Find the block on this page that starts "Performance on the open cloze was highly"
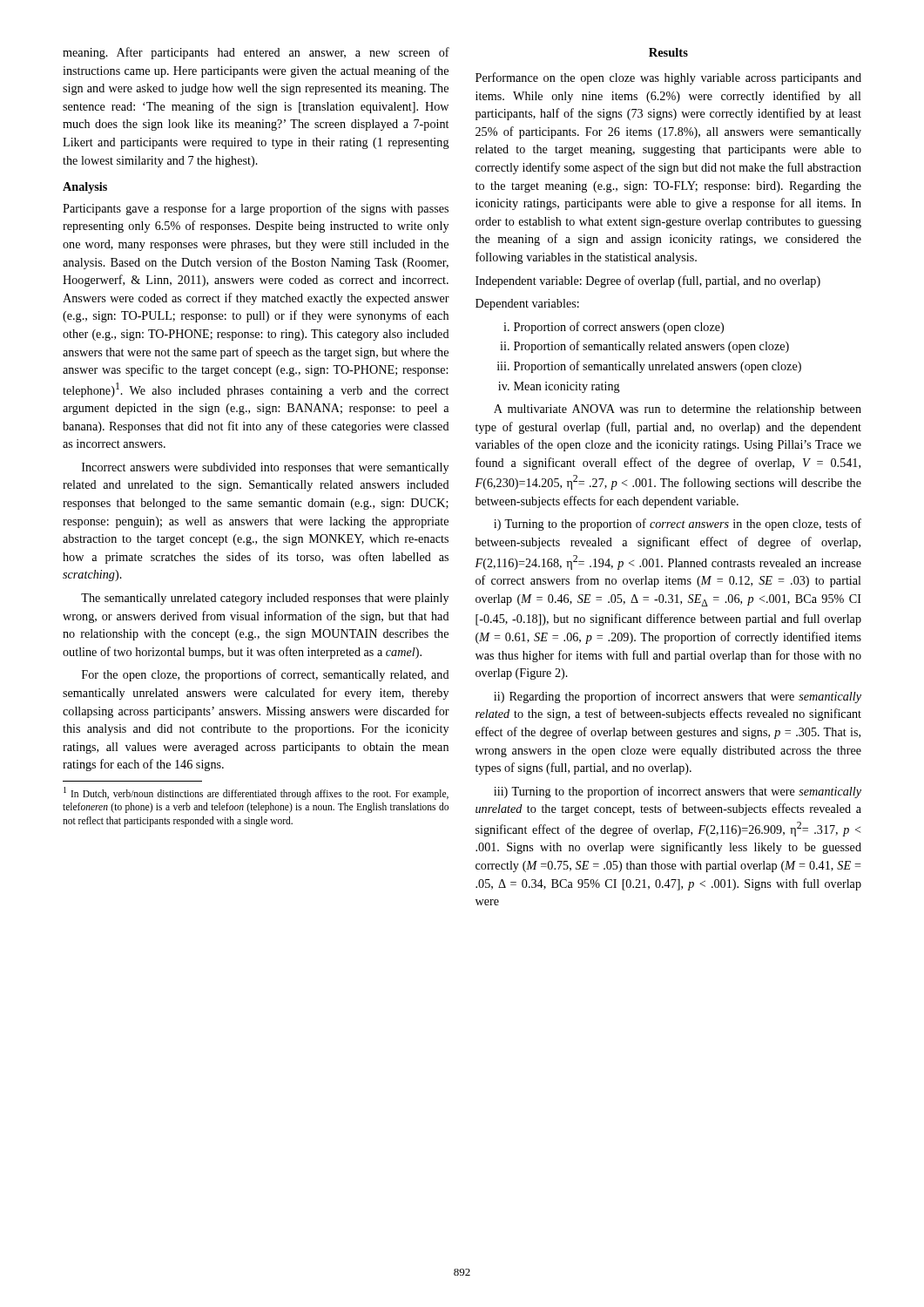This screenshot has width=924, height=1307. (x=668, y=168)
